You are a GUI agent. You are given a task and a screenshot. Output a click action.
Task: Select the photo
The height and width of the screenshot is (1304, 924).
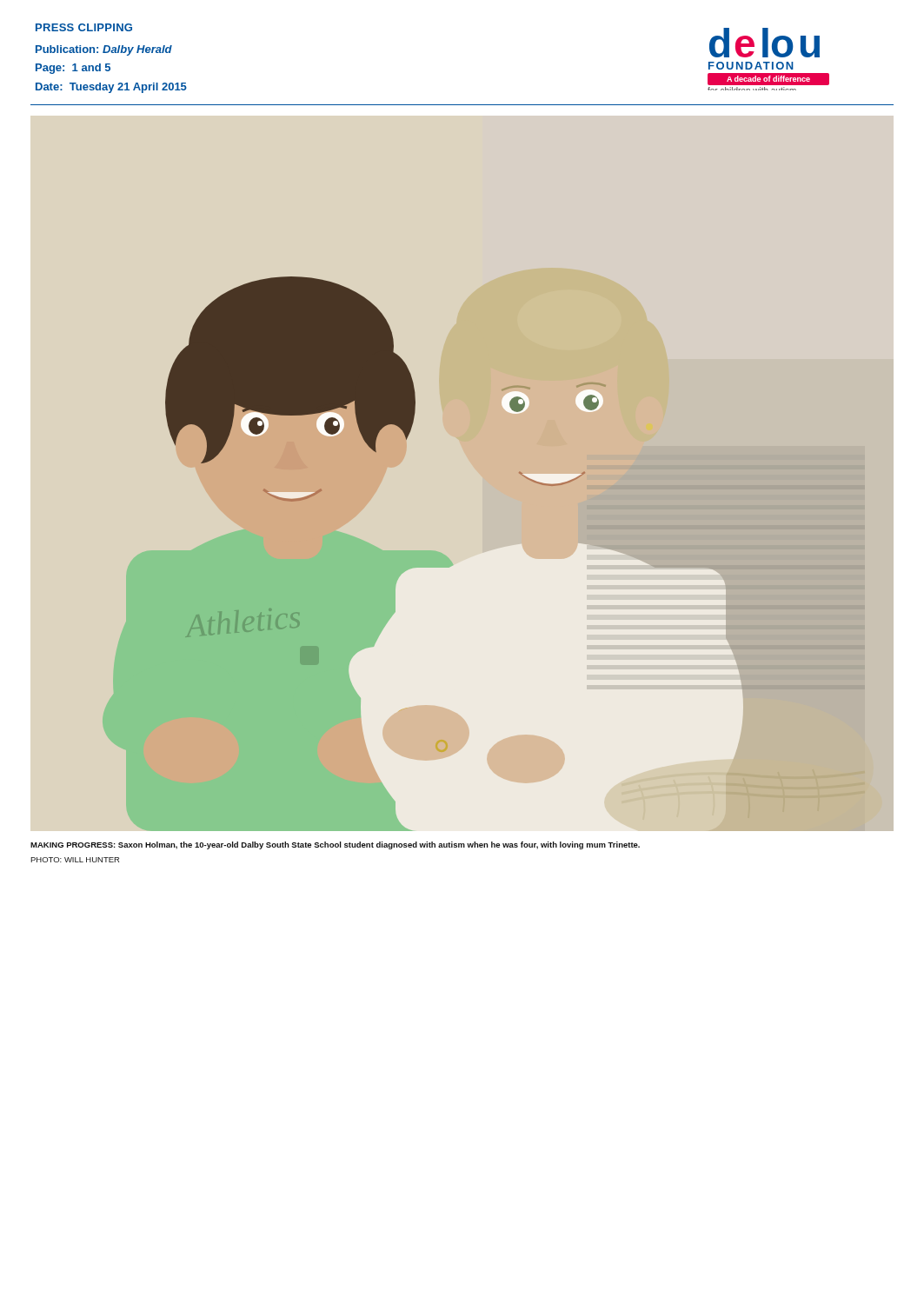pos(462,473)
